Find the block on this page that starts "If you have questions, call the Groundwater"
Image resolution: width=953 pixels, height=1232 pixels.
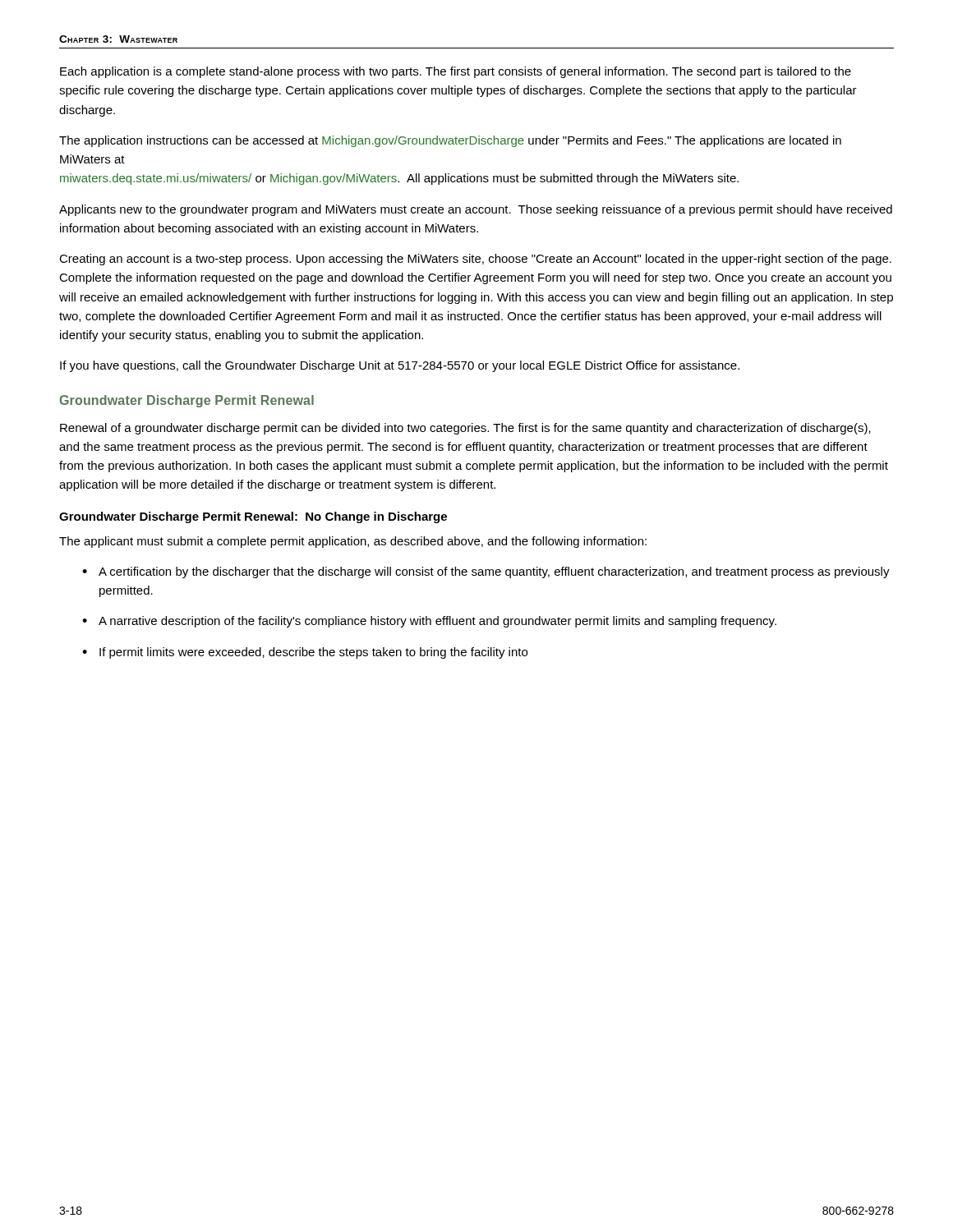tap(400, 365)
